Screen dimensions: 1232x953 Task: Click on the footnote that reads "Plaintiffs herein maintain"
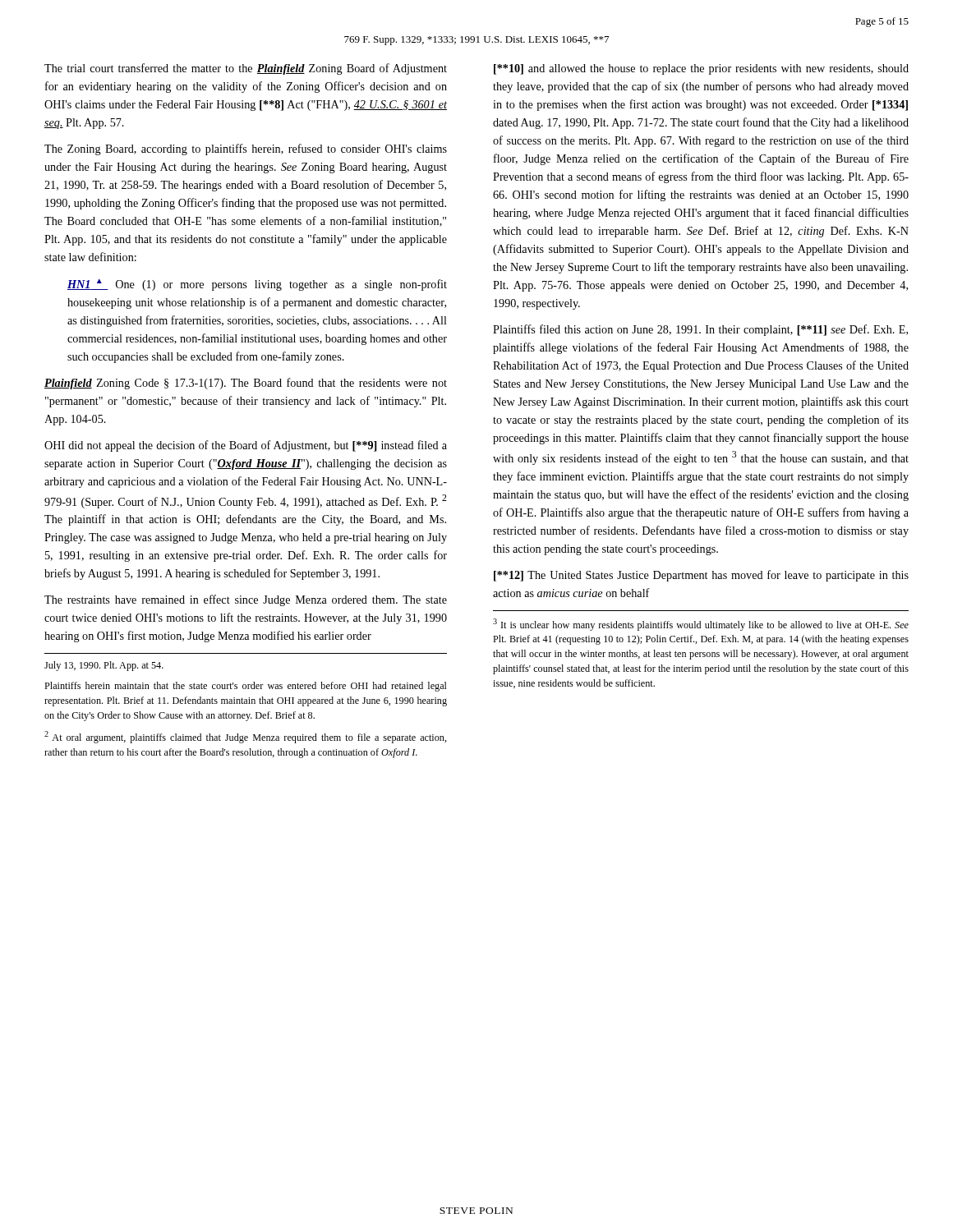246,700
